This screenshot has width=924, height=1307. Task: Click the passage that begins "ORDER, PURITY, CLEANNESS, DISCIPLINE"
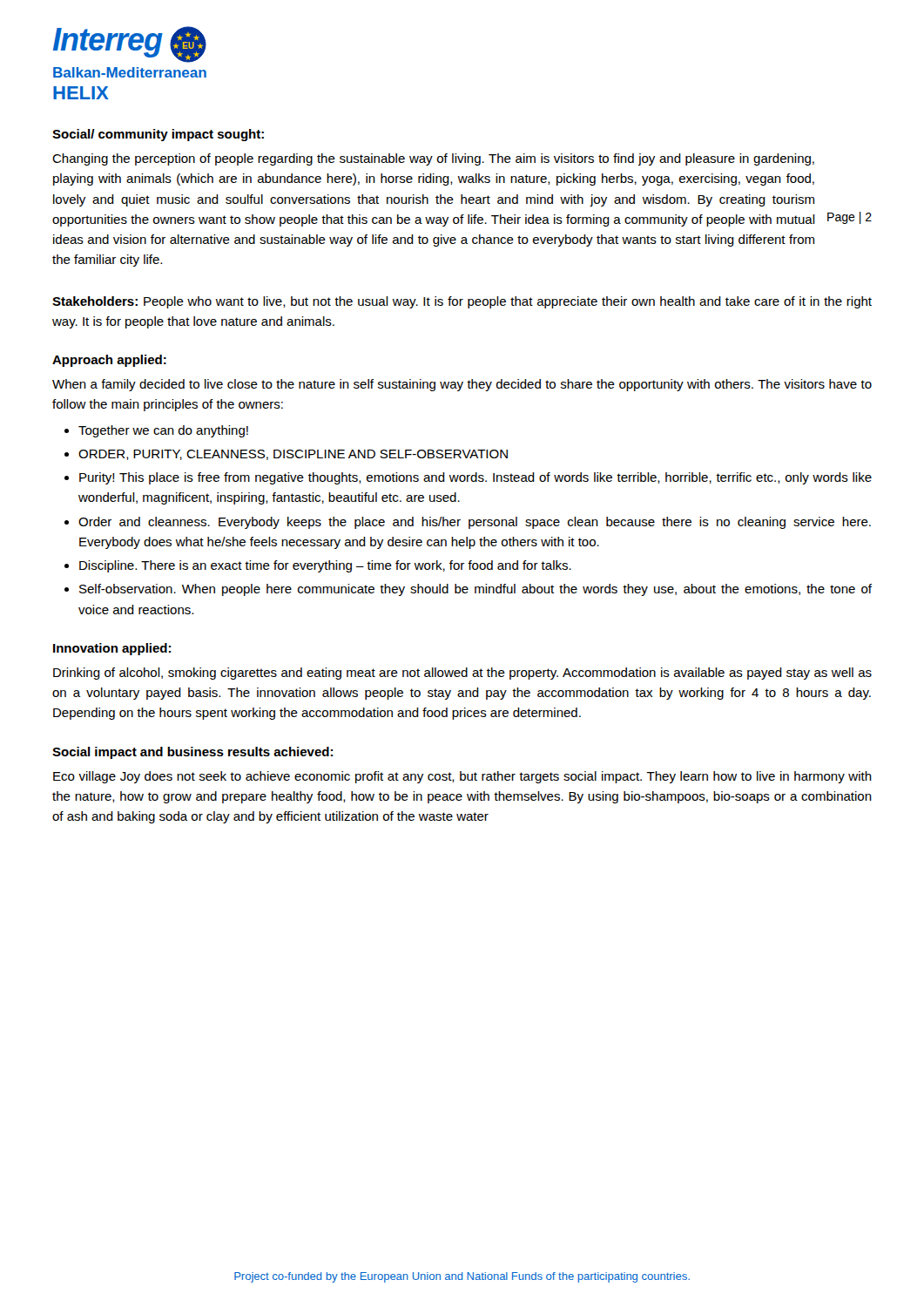click(x=293, y=453)
